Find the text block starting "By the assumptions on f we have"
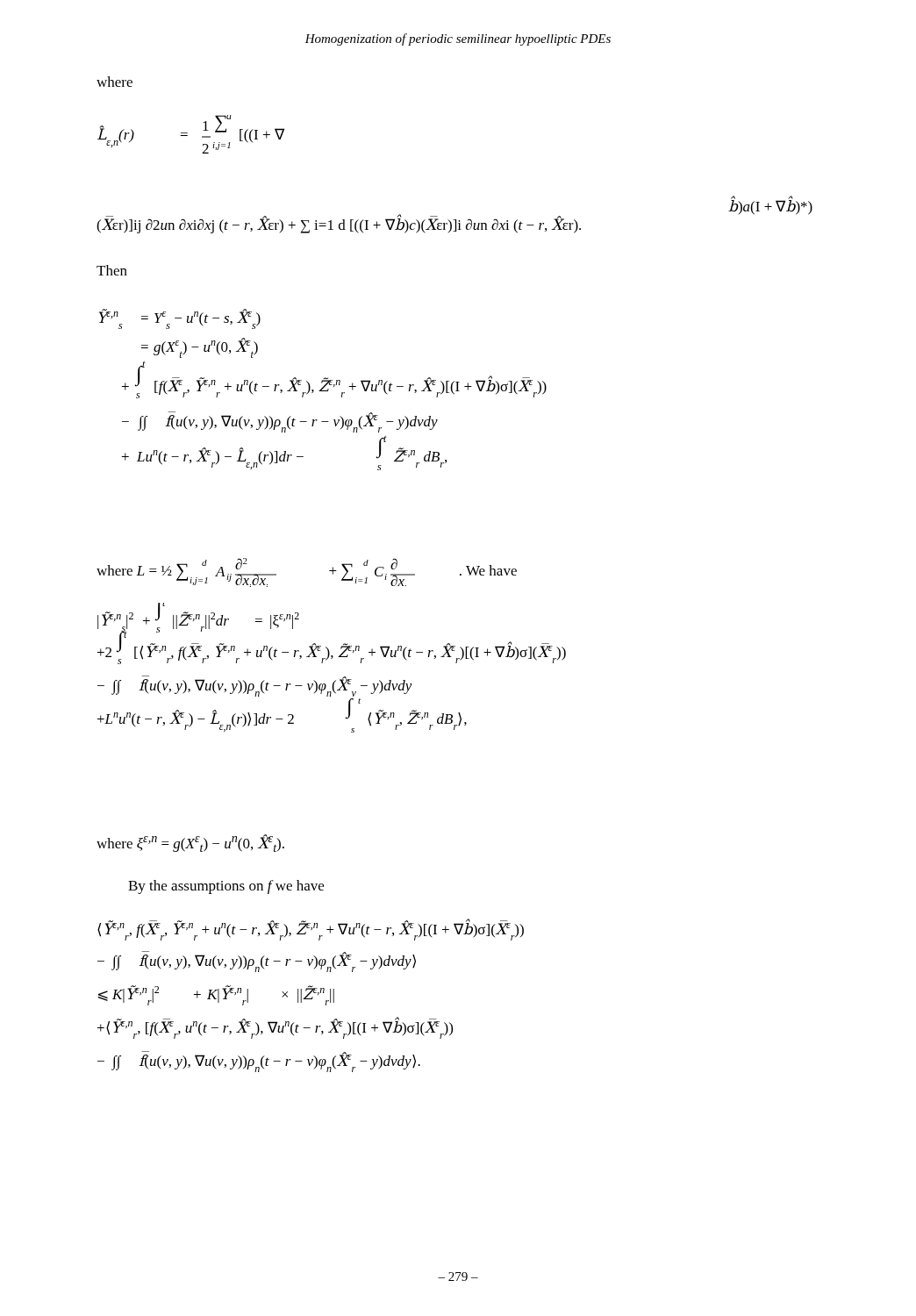Screen dimensions: 1316x916 point(226,886)
